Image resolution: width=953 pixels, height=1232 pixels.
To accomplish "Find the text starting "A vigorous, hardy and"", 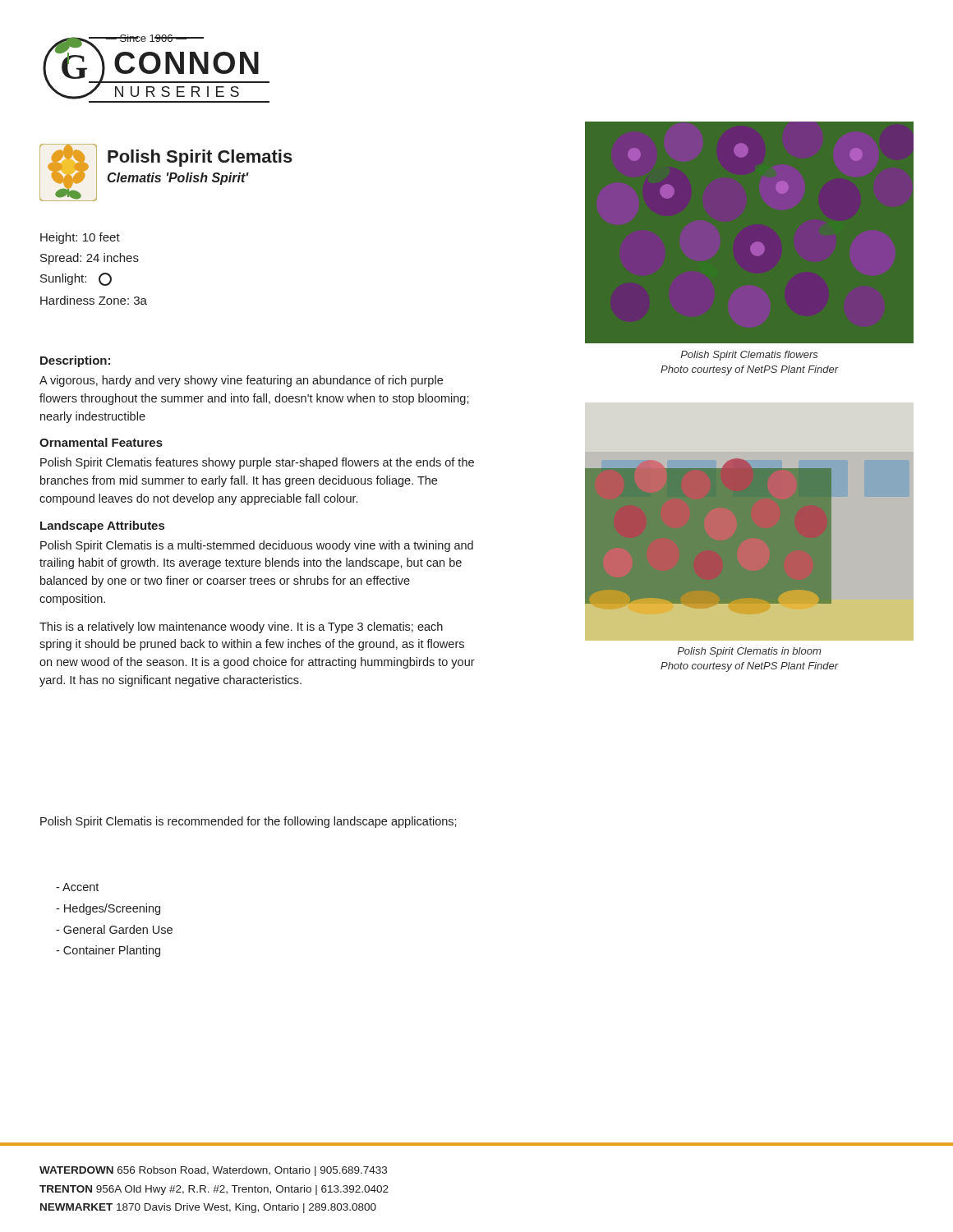I will coord(257,399).
